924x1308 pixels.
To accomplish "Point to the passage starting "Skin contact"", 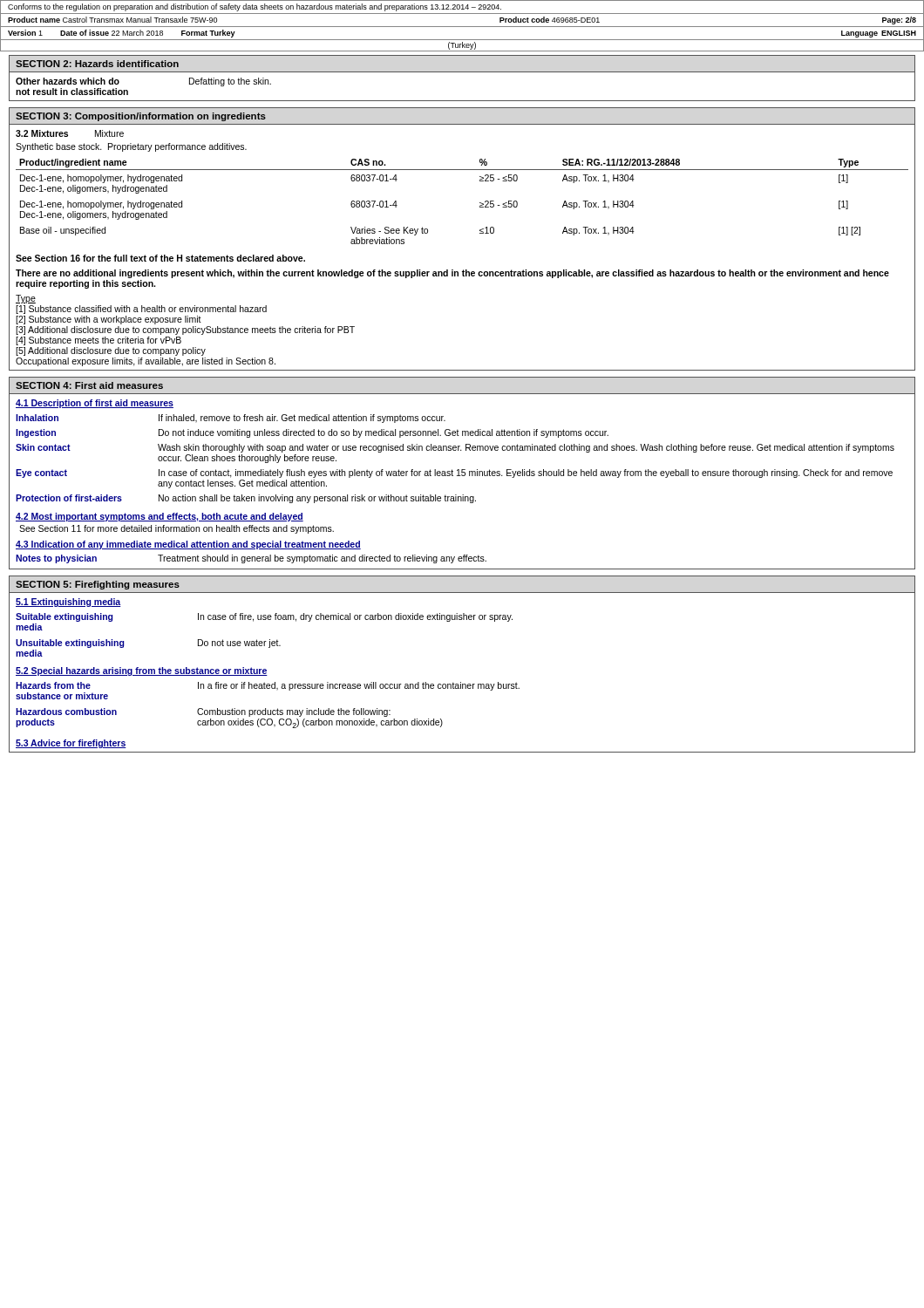I will 43,447.
